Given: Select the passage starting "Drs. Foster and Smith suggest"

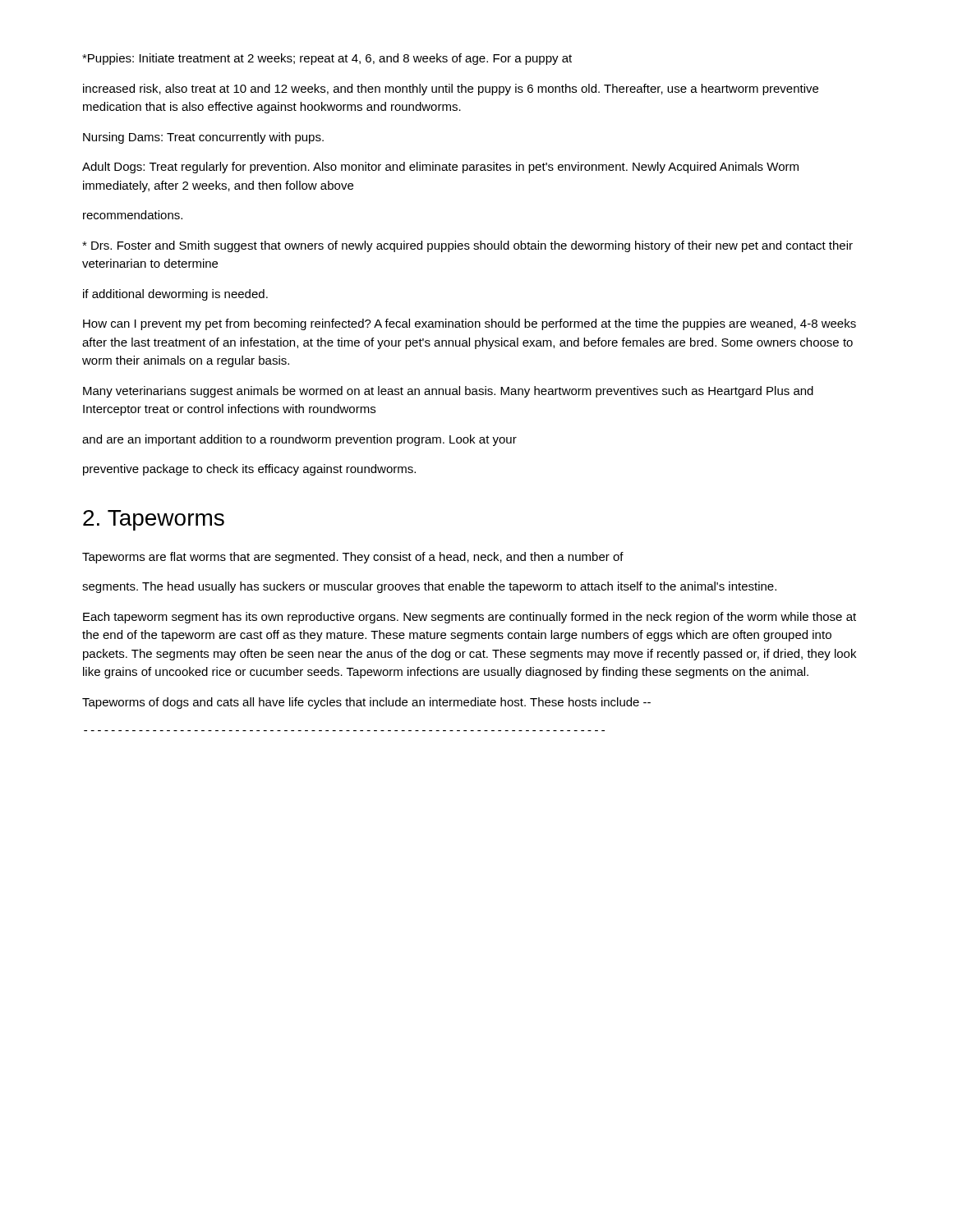Looking at the screenshot, I should click(x=467, y=254).
